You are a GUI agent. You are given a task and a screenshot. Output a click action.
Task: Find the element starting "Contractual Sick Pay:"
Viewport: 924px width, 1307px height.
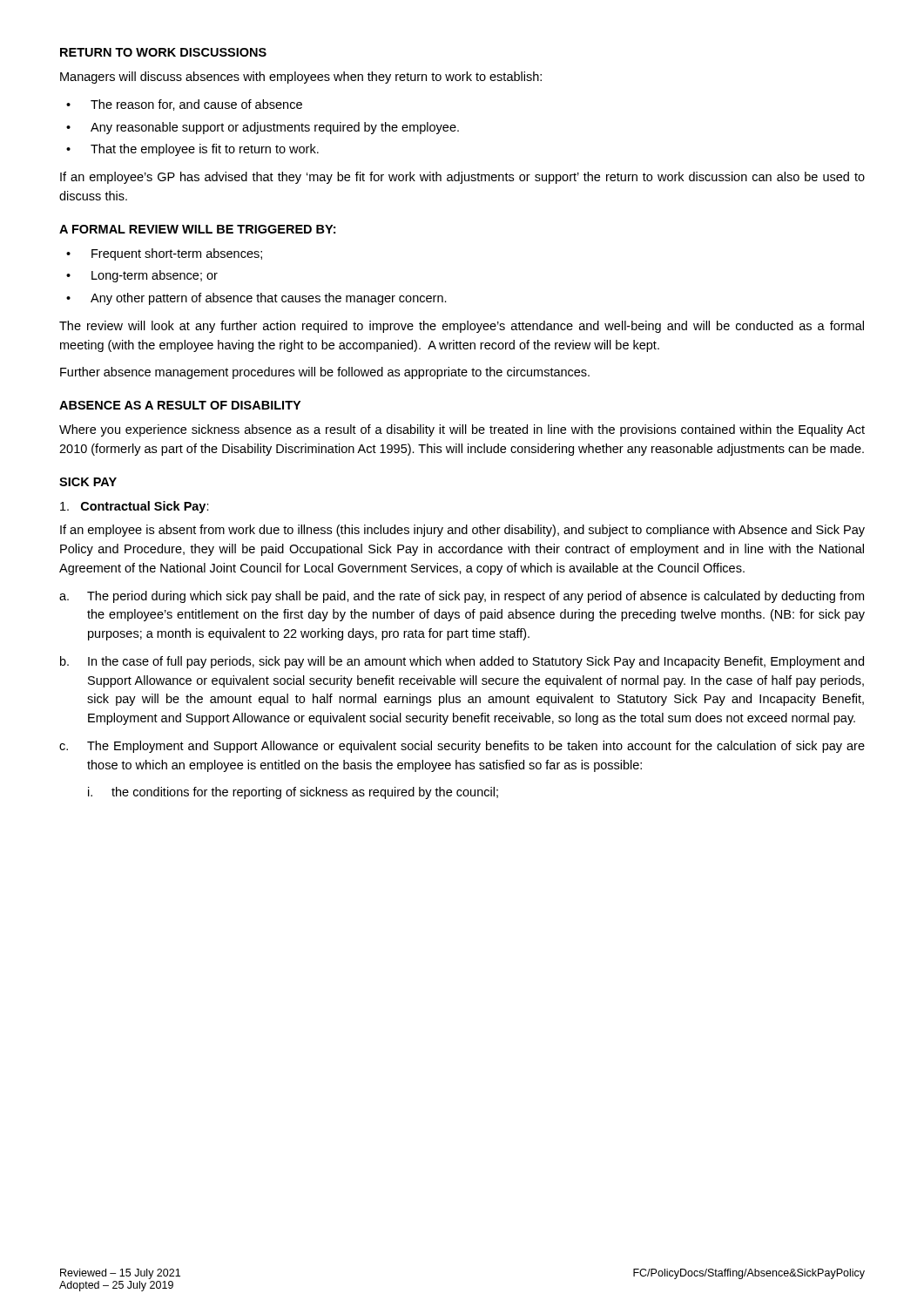(x=134, y=506)
